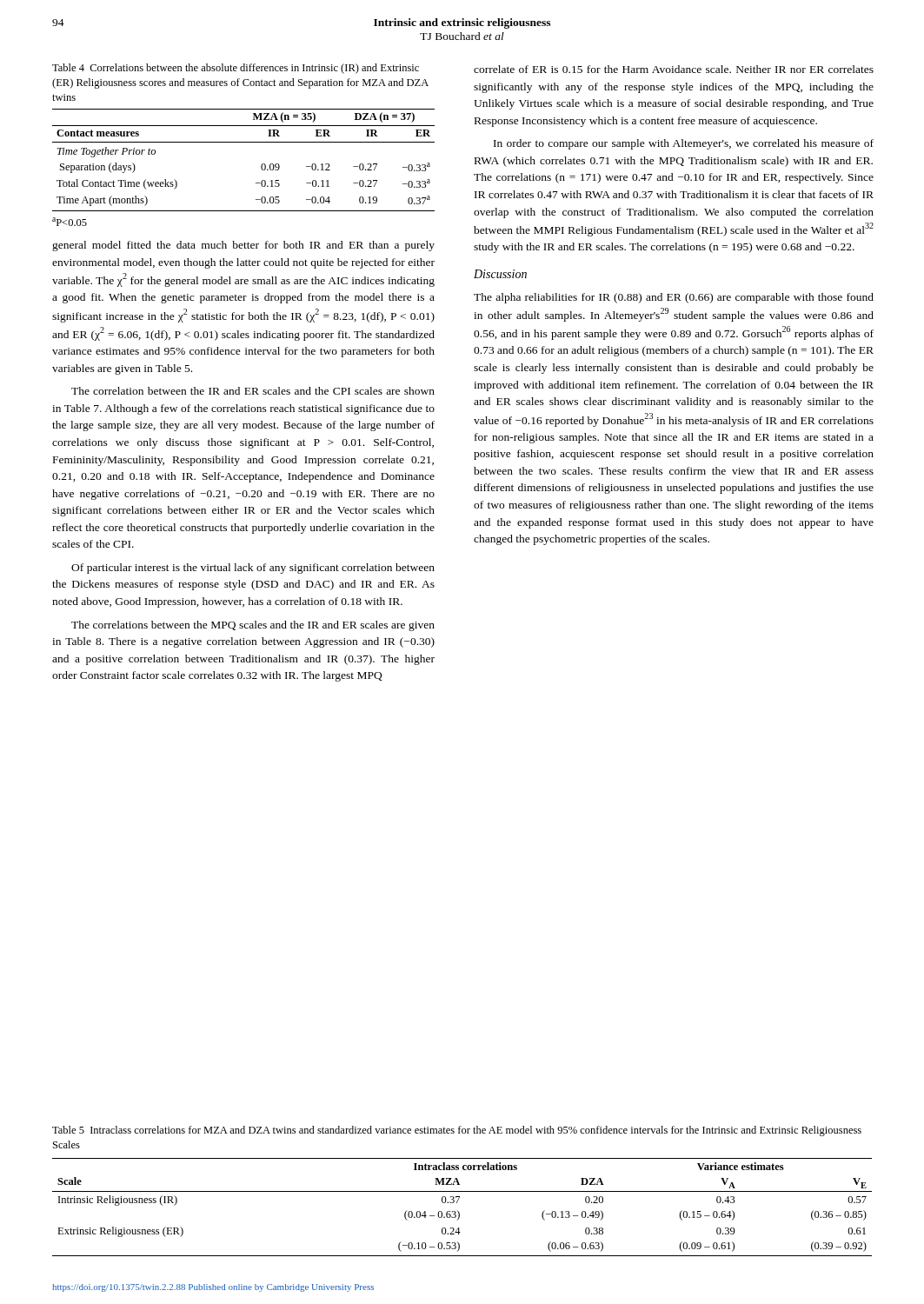Locate the text block starting "general model fitted the data much"
This screenshot has width=924, height=1304.
click(243, 306)
